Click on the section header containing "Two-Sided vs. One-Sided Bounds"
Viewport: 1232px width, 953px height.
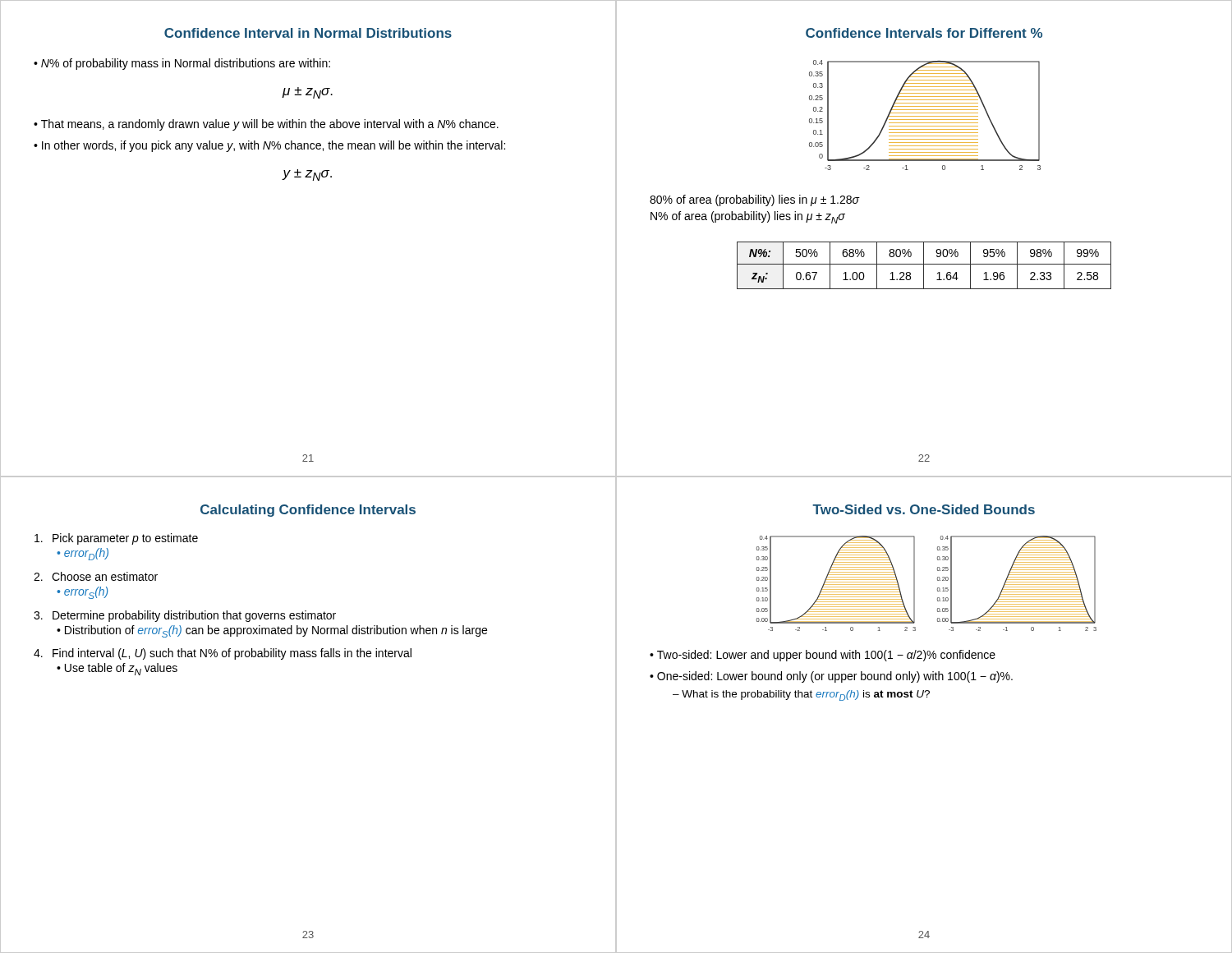click(924, 510)
